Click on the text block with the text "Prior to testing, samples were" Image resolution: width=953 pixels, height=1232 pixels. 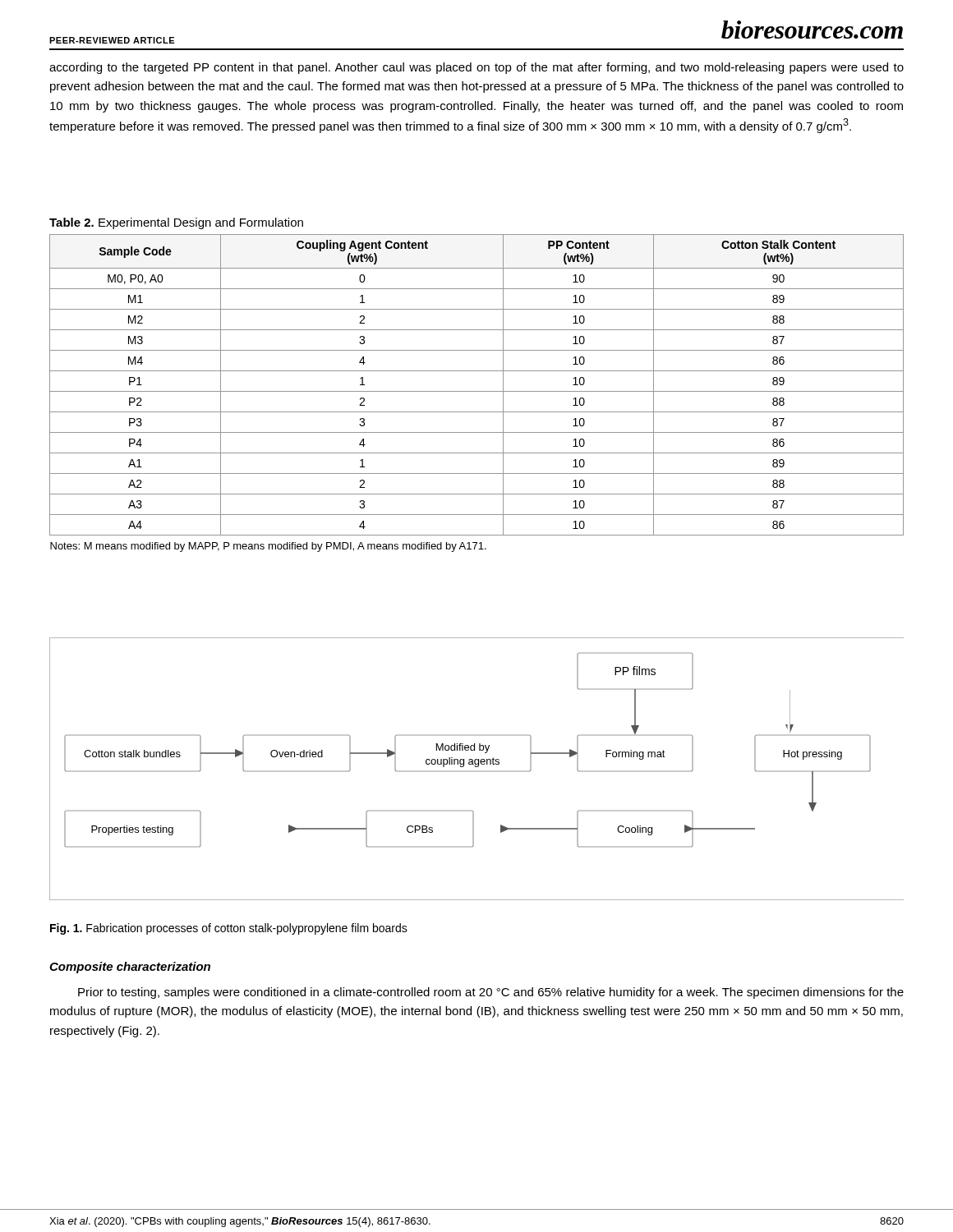point(476,1011)
